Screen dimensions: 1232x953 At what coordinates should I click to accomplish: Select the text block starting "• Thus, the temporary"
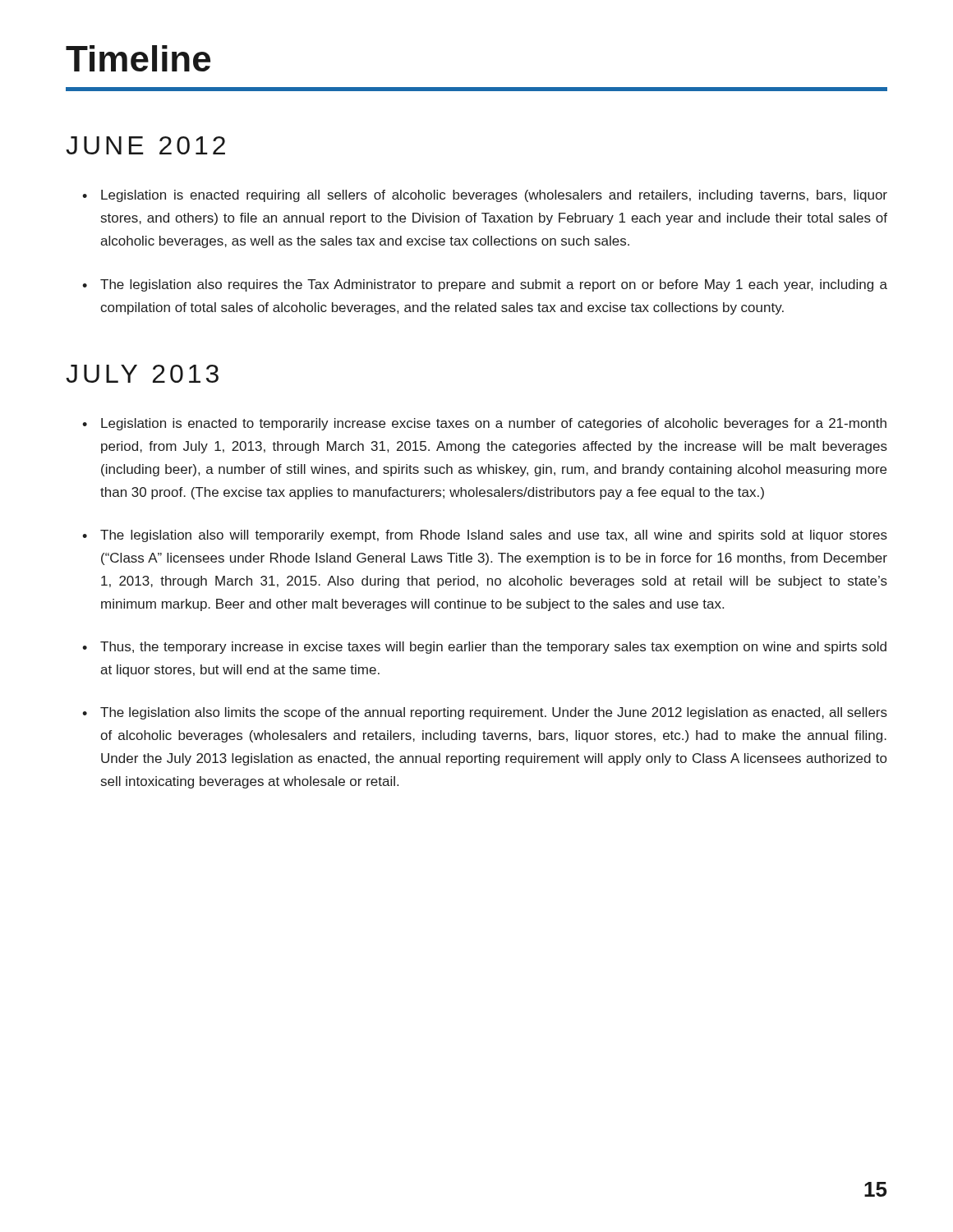point(485,659)
